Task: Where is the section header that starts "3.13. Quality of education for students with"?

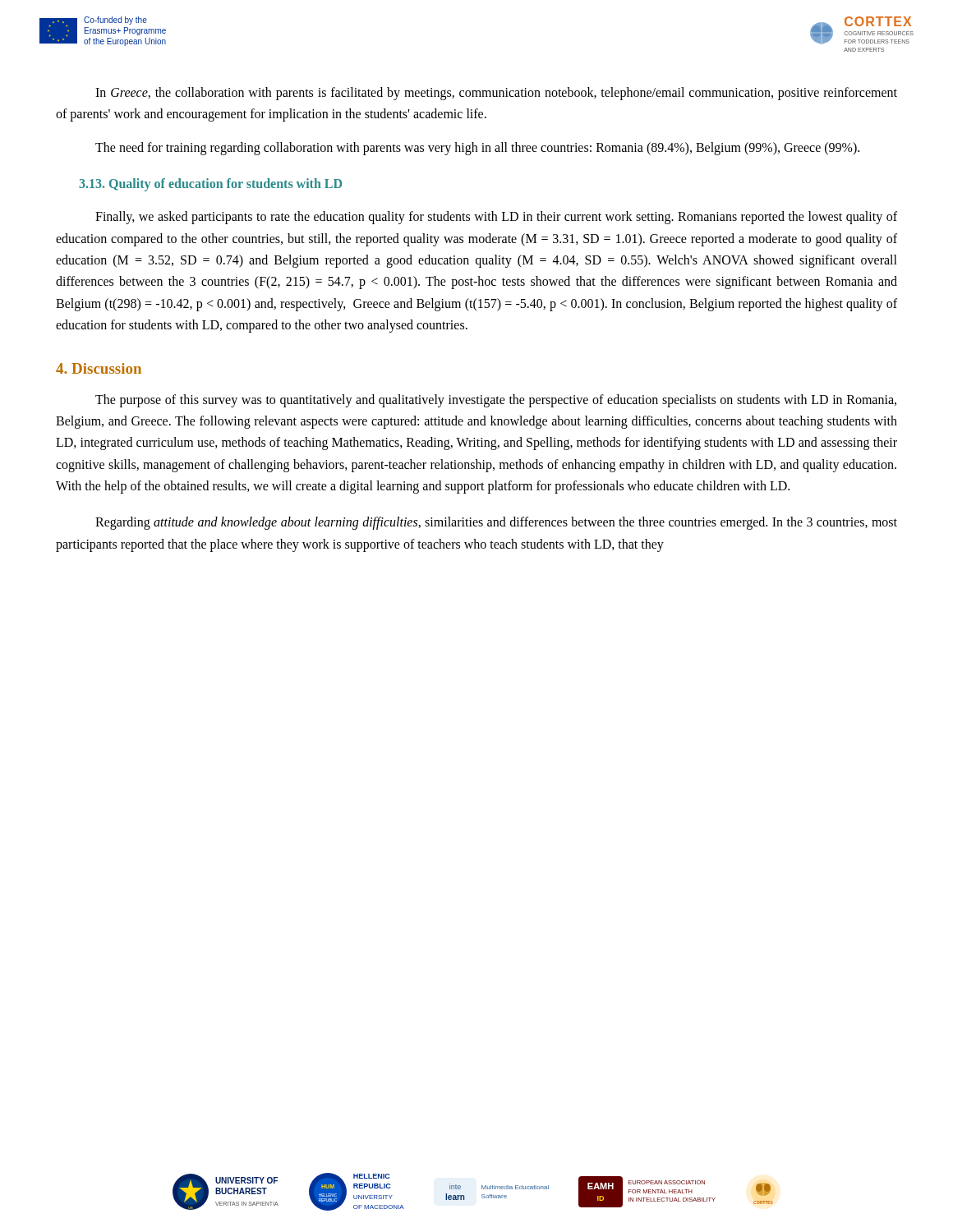Action: (x=211, y=184)
